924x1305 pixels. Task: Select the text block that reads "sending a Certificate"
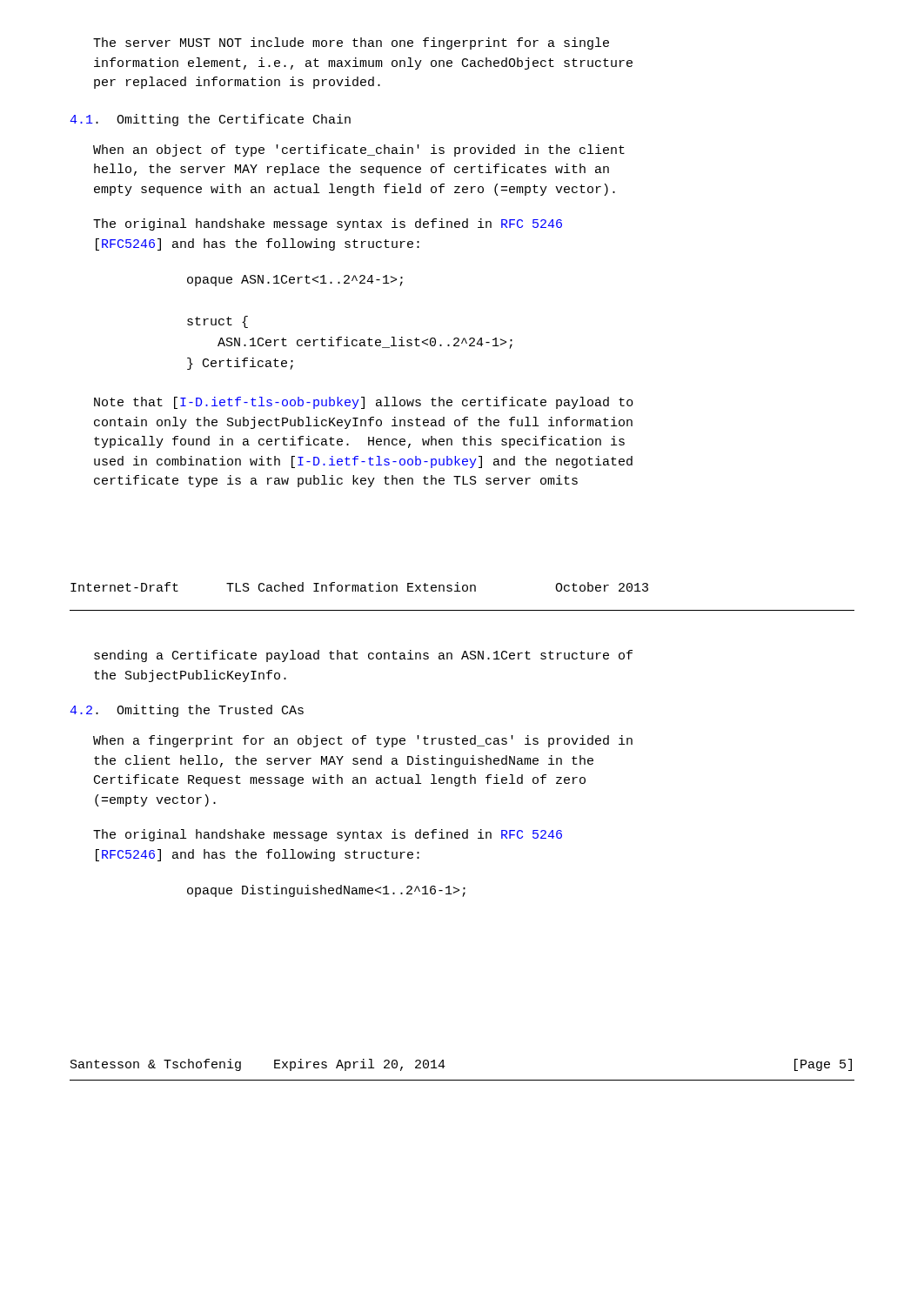tap(352, 666)
